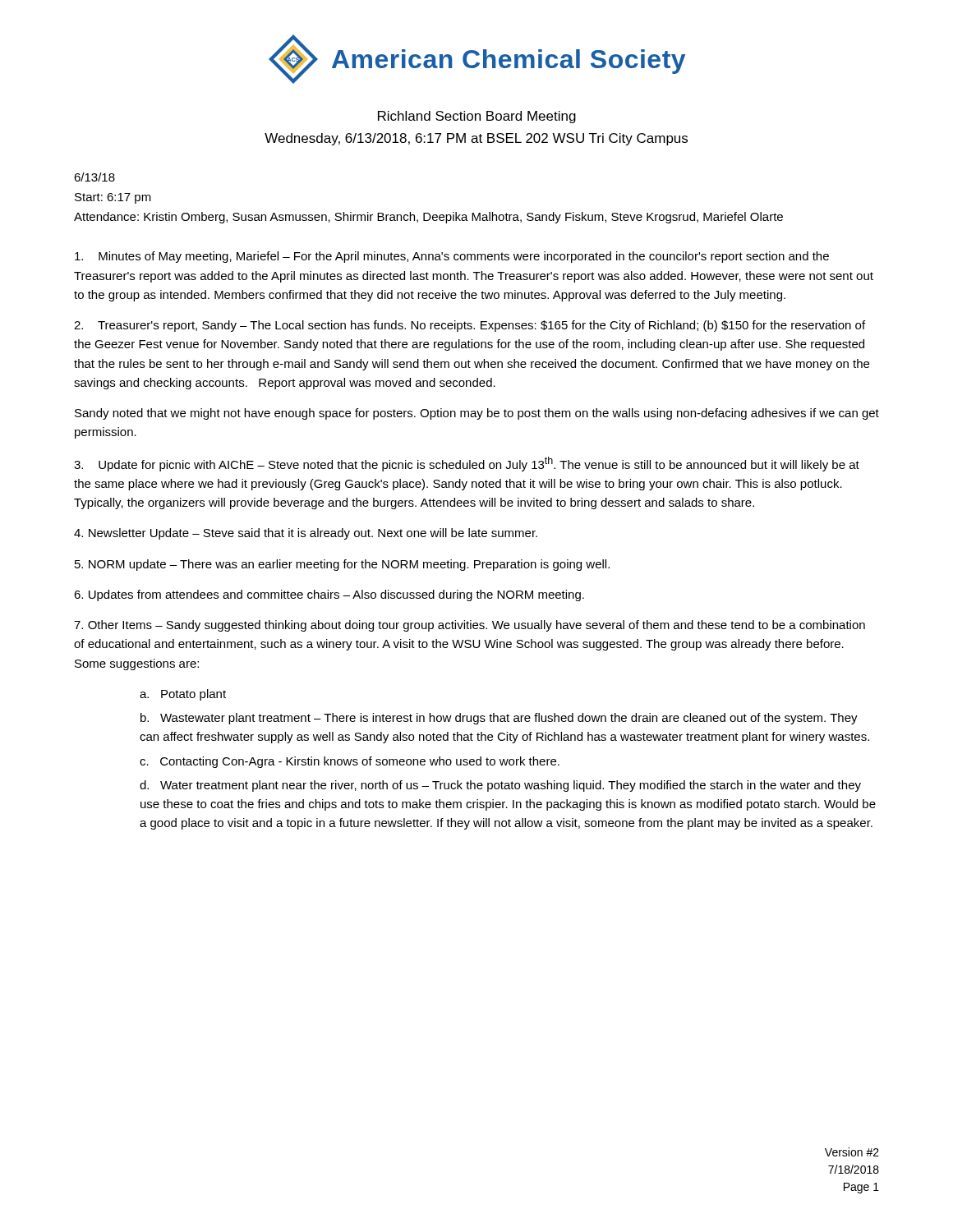Screen dimensions: 1232x953
Task: Click on the text starting "b. Wastewater plant treatment"
Action: point(505,727)
